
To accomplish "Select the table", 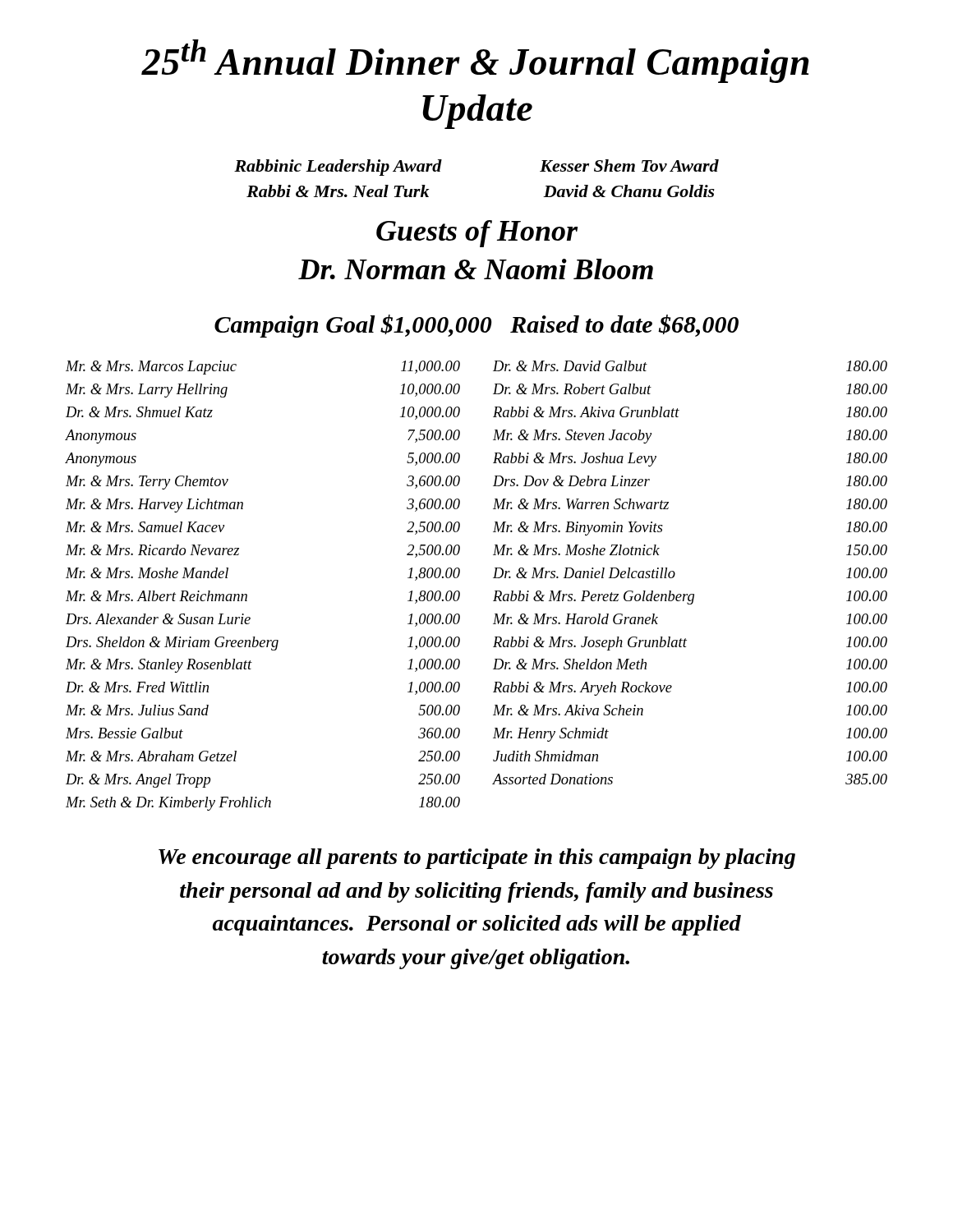I will click(476, 586).
